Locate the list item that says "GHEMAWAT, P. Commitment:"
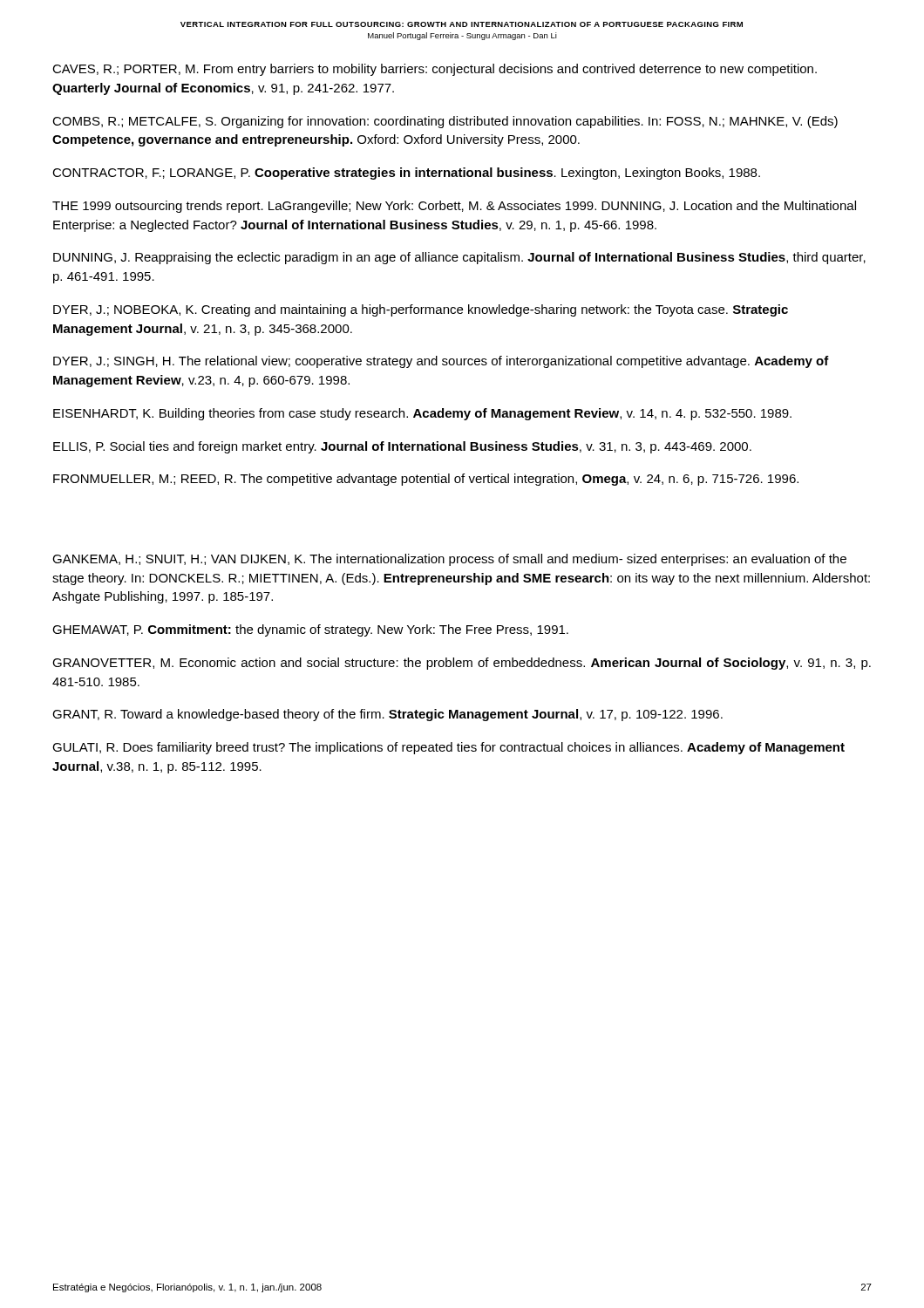Viewport: 924px width, 1308px height. [311, 629]
